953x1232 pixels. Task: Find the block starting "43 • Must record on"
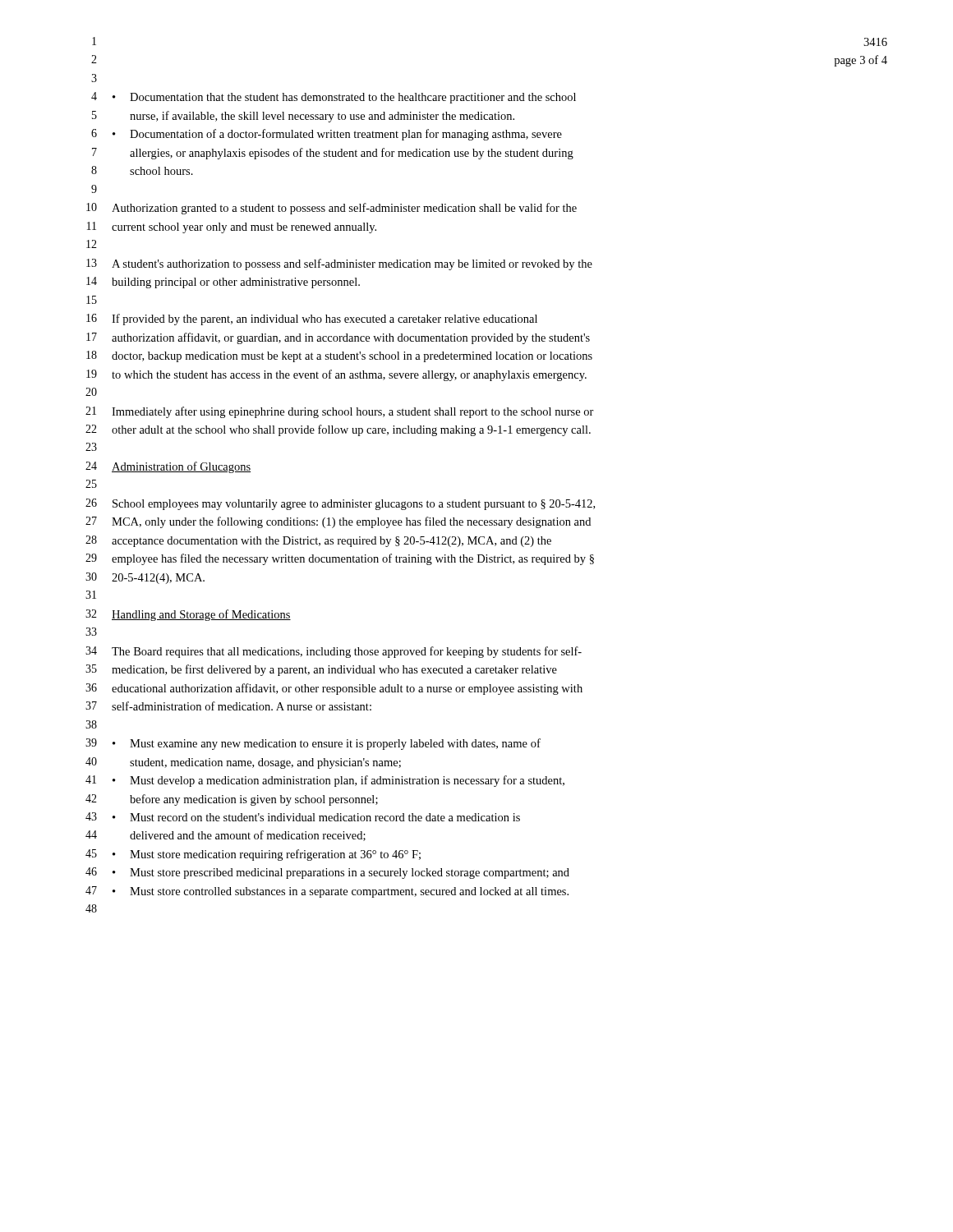(476, 827)
